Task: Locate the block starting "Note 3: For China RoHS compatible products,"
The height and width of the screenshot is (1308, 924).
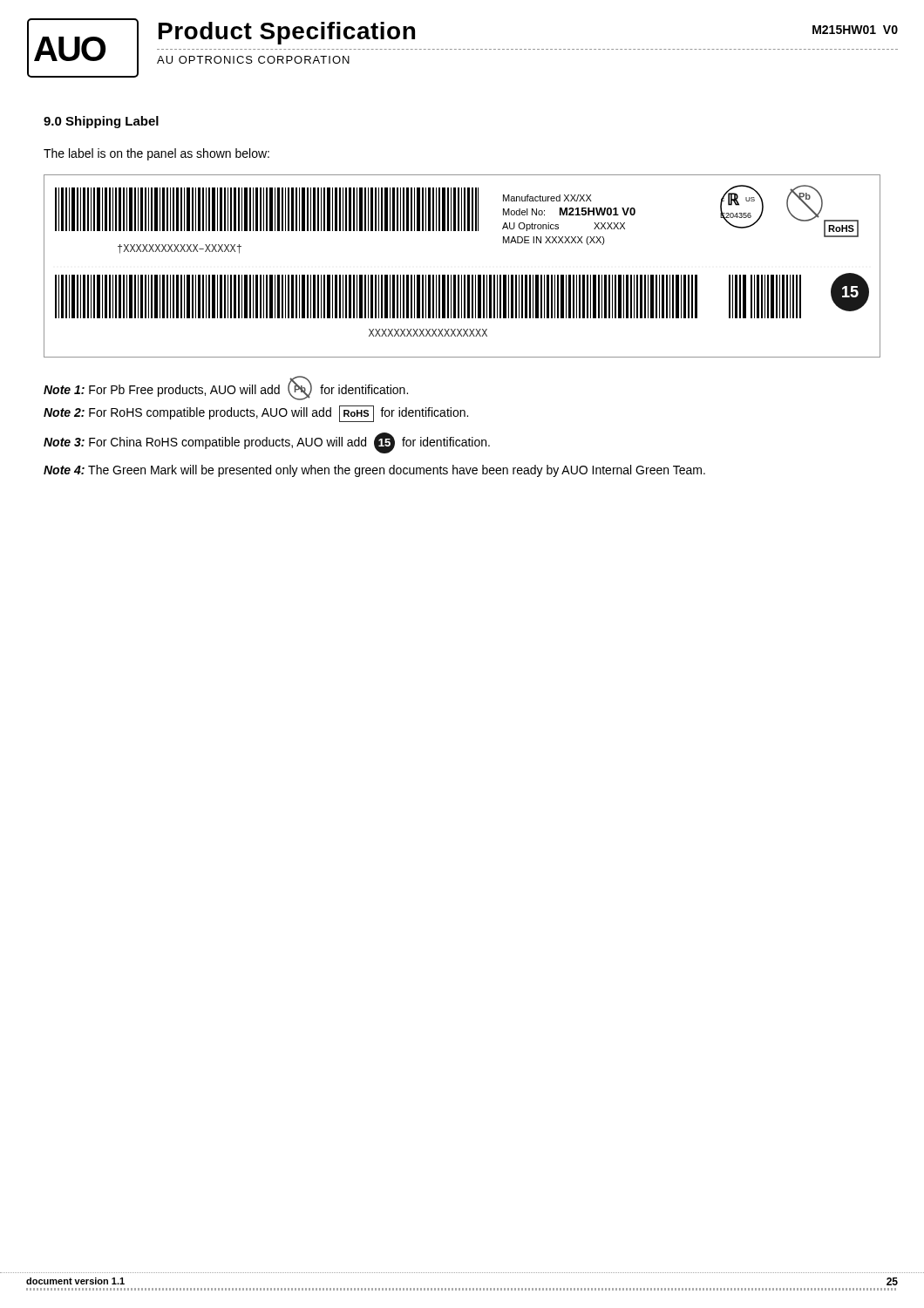Action: tap(267, 443)
